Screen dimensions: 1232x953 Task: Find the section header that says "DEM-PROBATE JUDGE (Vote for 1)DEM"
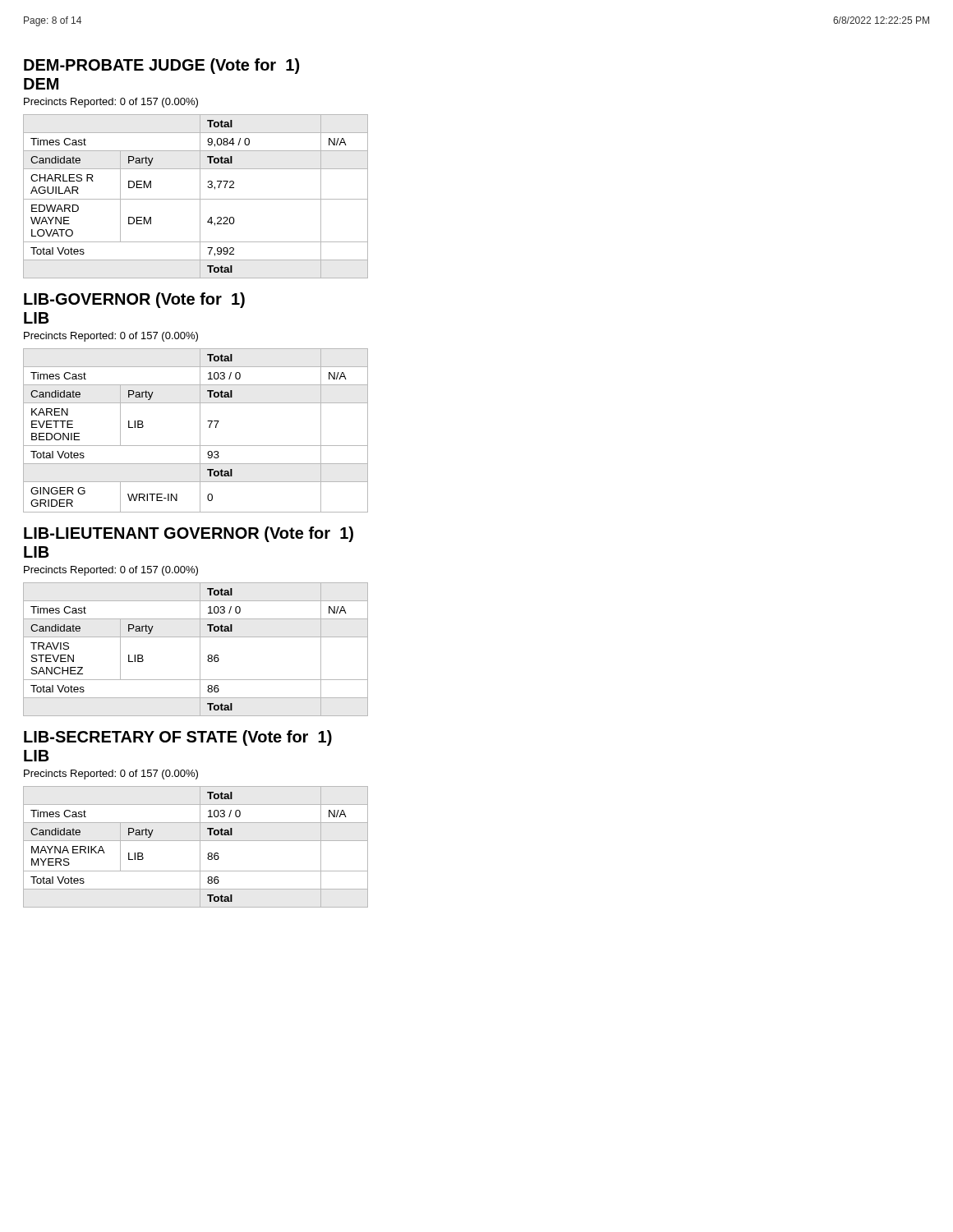tap(161, 74)
